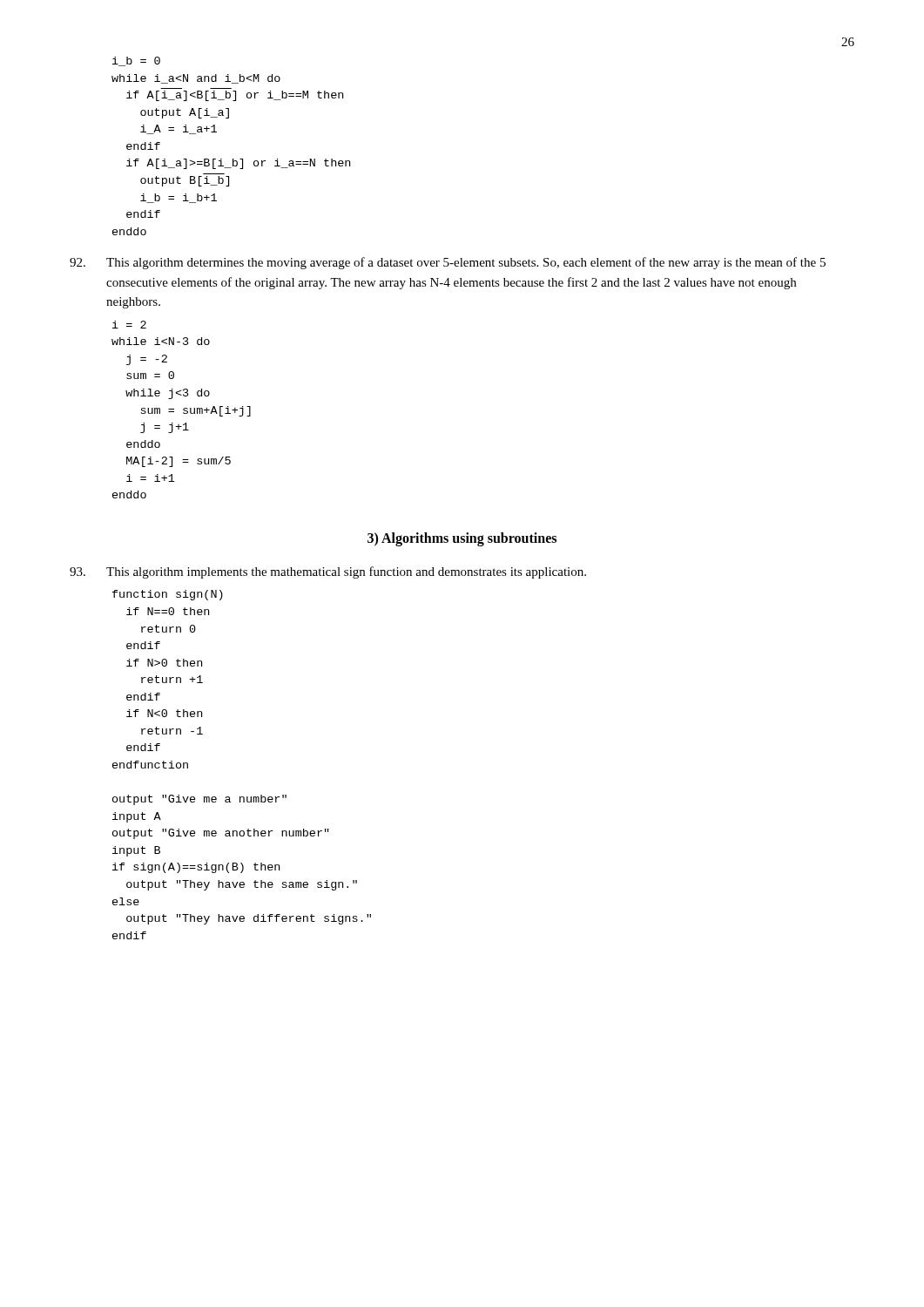Select the text starting "3) Algorithms using subroutines"
Viewport: 924px width, 1307px height.
pyautogui.click(x=462, y=538)
